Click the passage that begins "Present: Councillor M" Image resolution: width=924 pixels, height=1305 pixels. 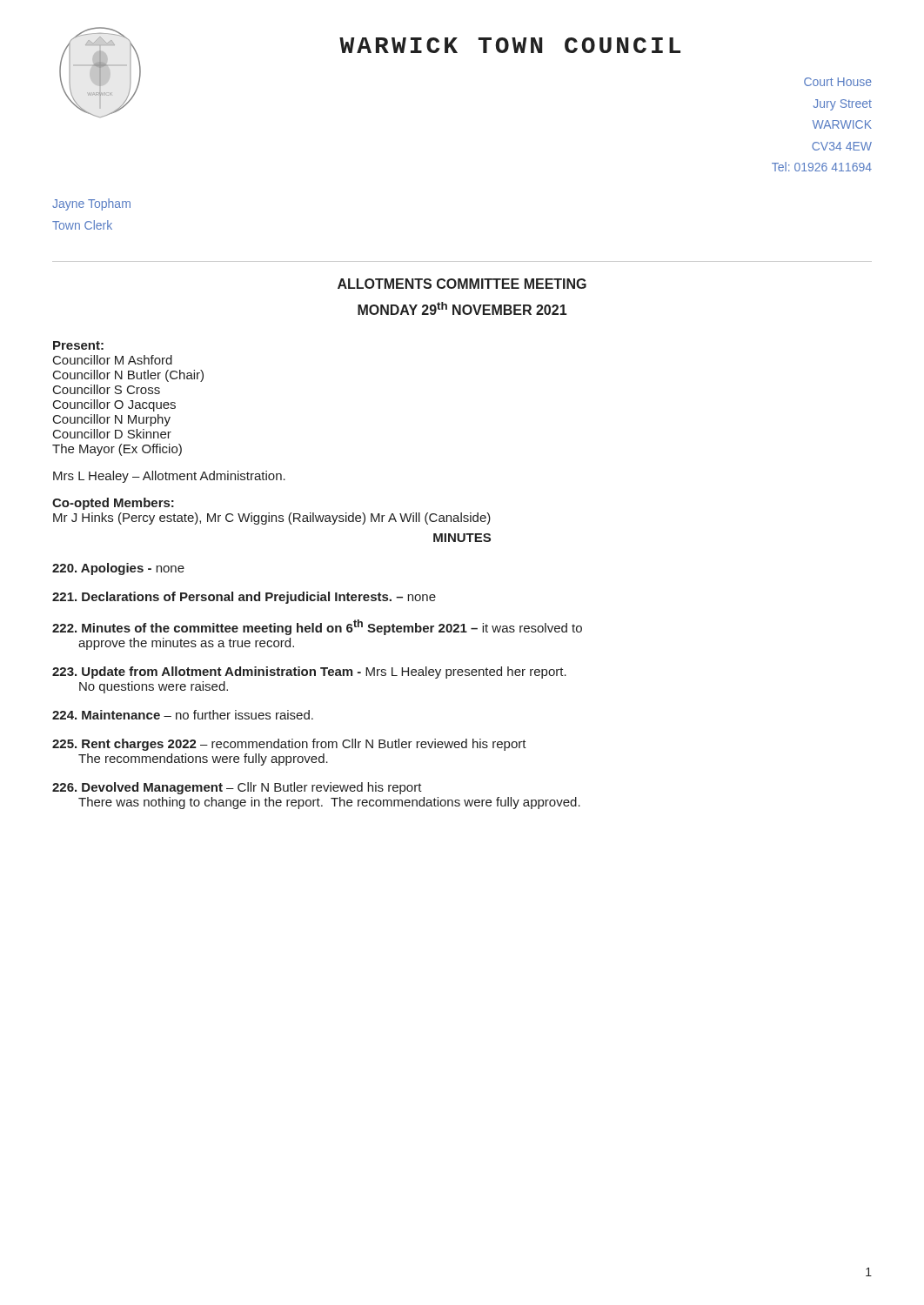[128, 397]
